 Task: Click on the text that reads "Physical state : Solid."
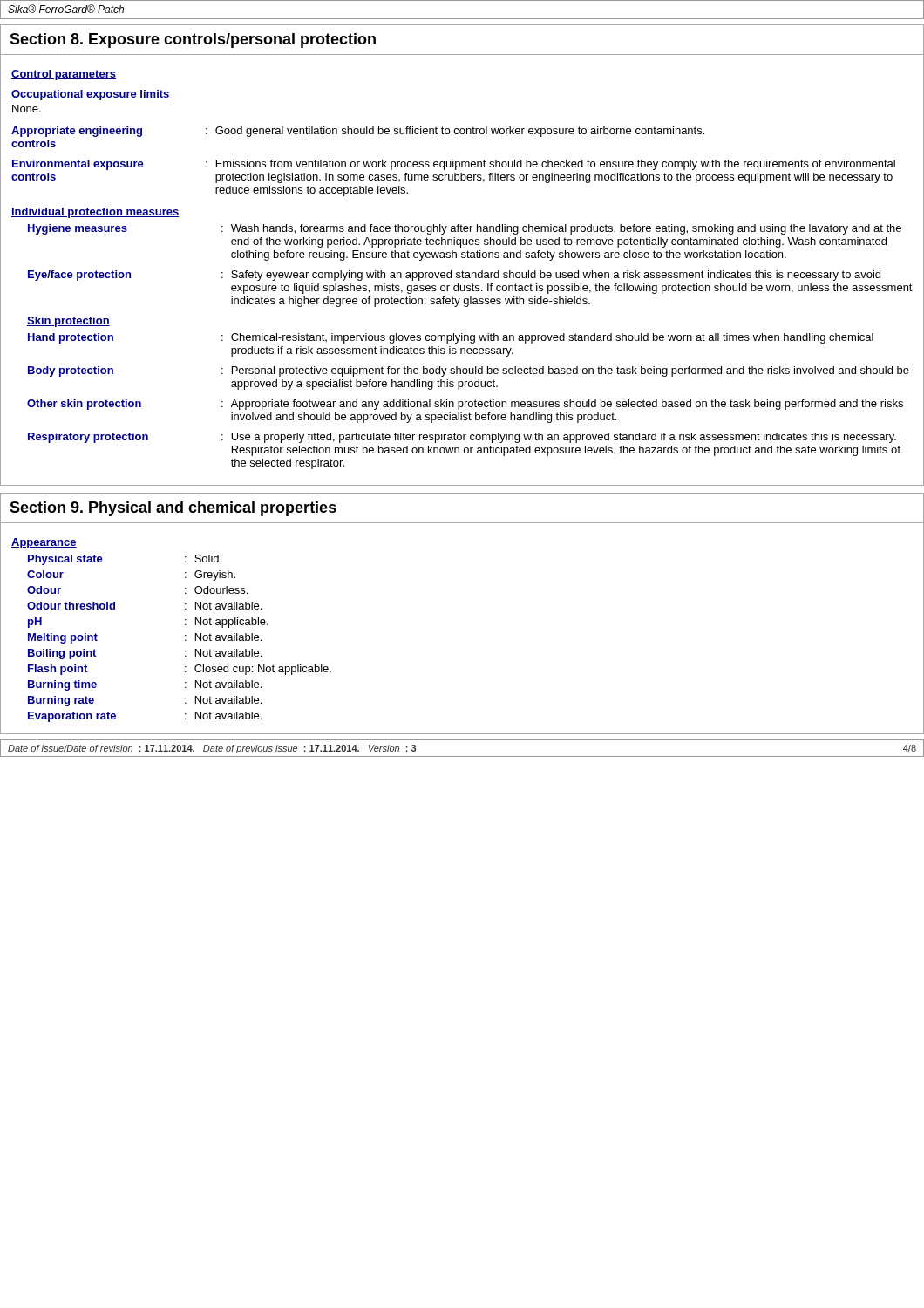pyautogui.click(x=65, y=559)
